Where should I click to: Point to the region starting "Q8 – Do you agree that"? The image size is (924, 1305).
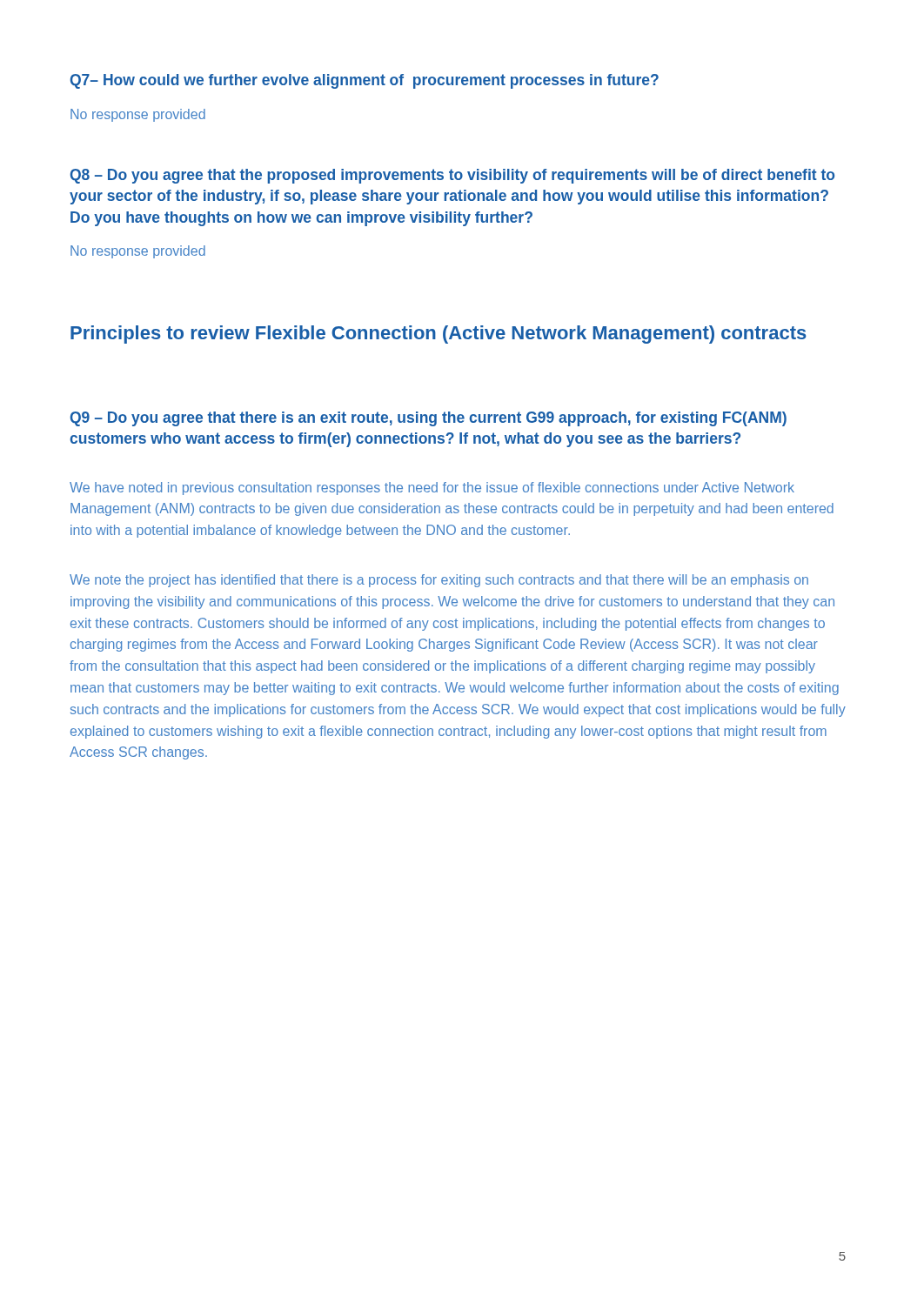pyautogui.click(x=452, y=196)
